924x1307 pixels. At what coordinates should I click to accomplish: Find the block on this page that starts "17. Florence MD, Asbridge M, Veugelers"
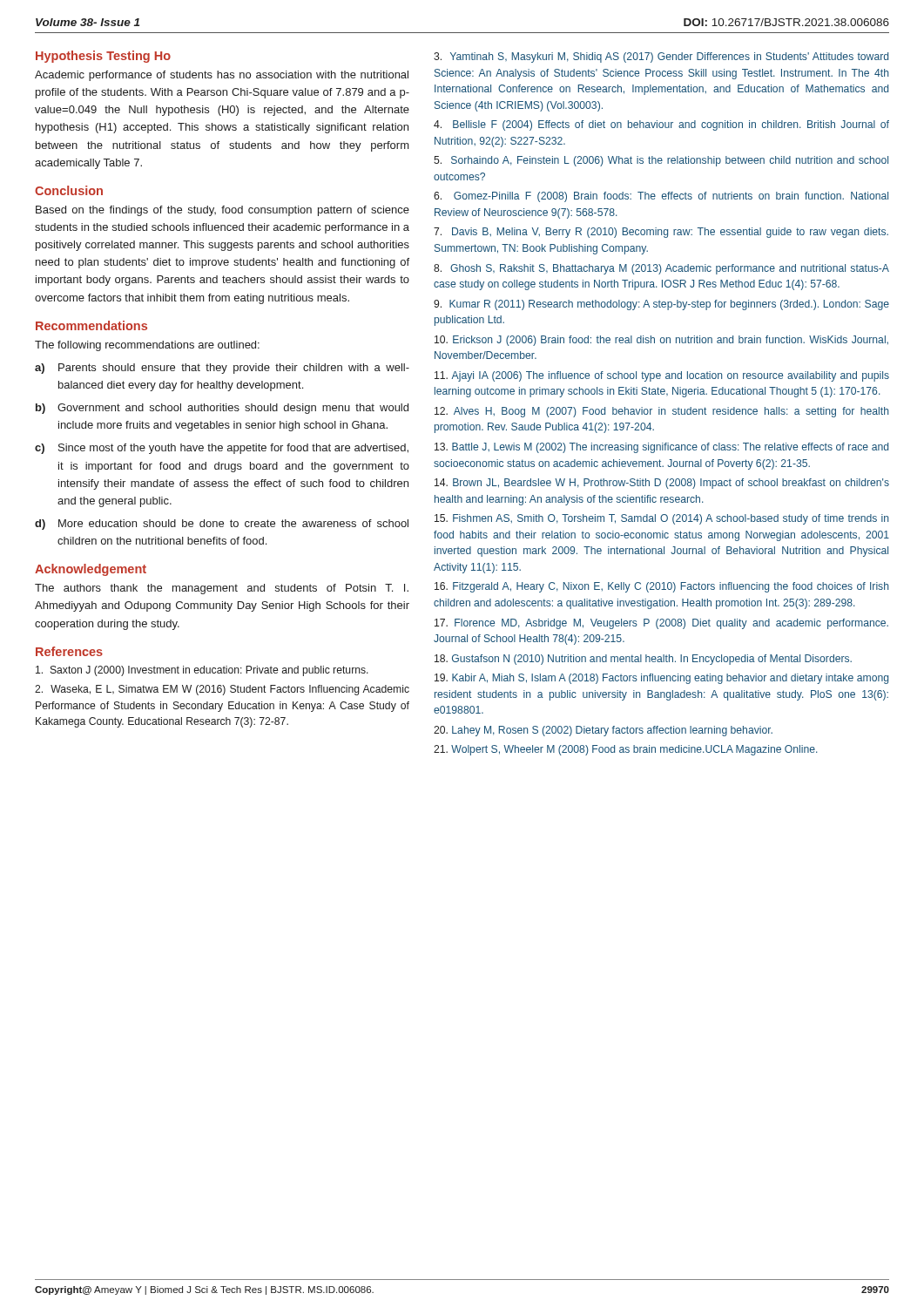click(x=661, y=631)
